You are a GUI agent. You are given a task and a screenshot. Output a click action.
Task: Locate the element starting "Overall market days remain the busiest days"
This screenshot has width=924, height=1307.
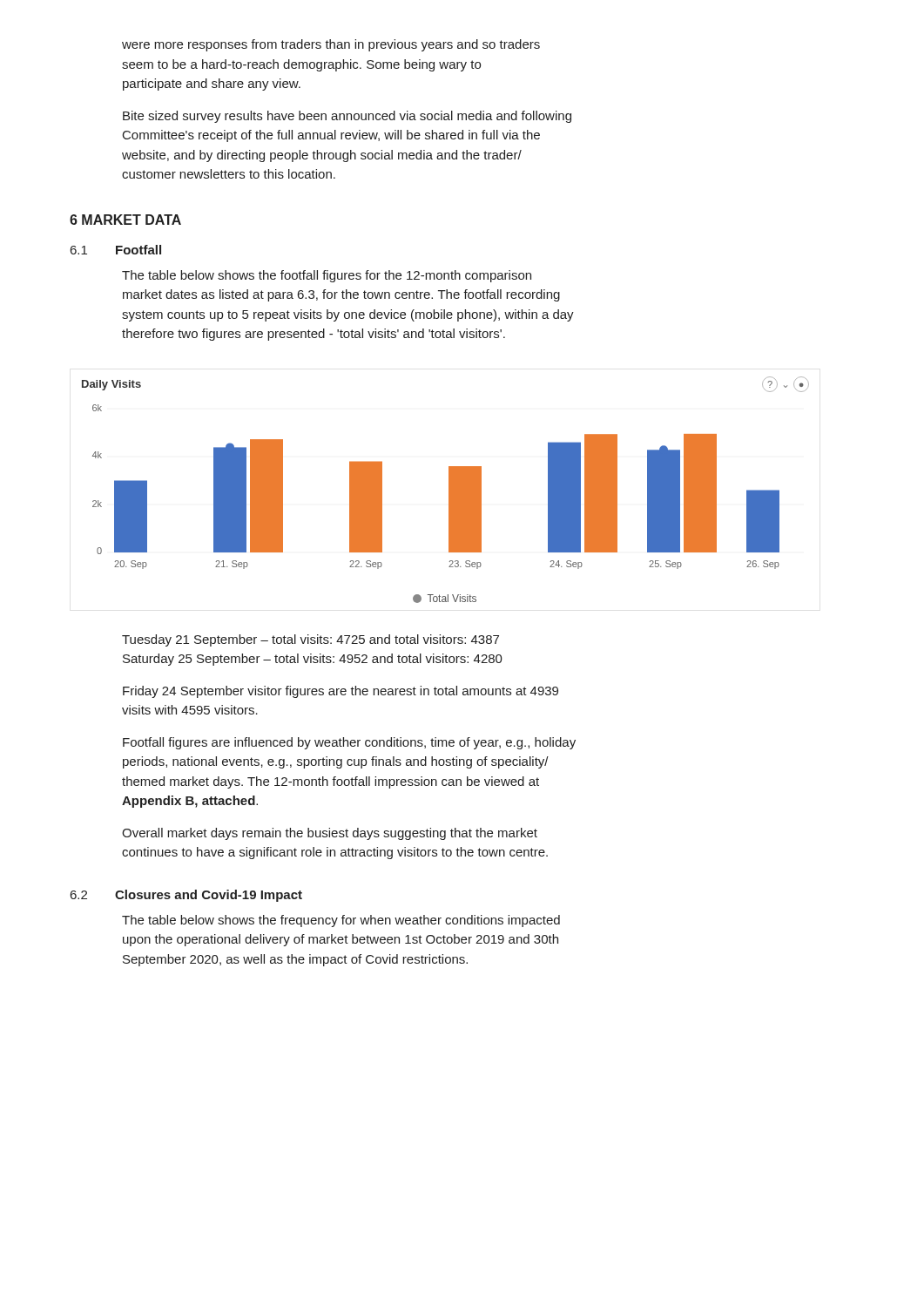(497, 843)
